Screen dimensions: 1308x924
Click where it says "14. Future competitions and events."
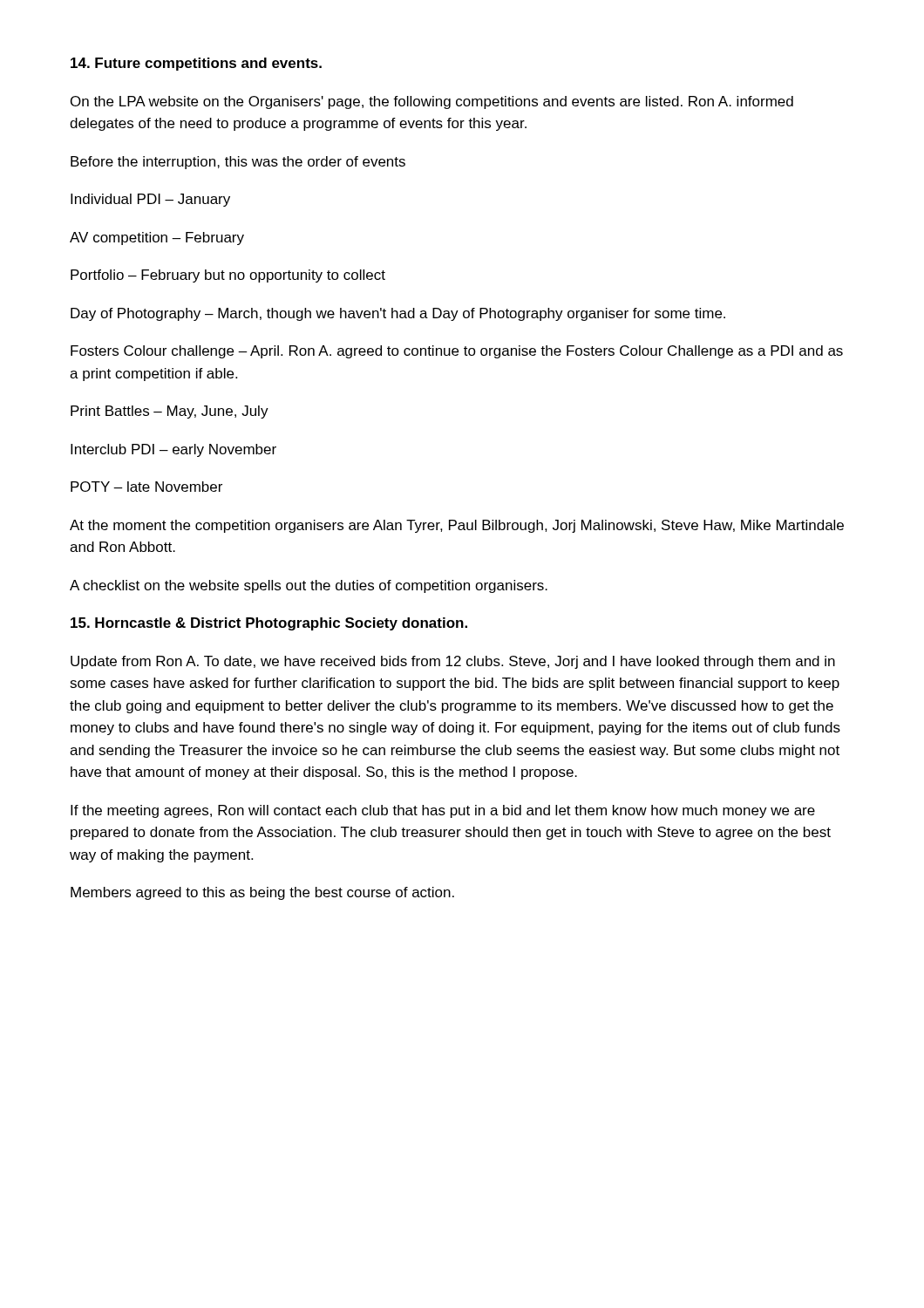196,63
